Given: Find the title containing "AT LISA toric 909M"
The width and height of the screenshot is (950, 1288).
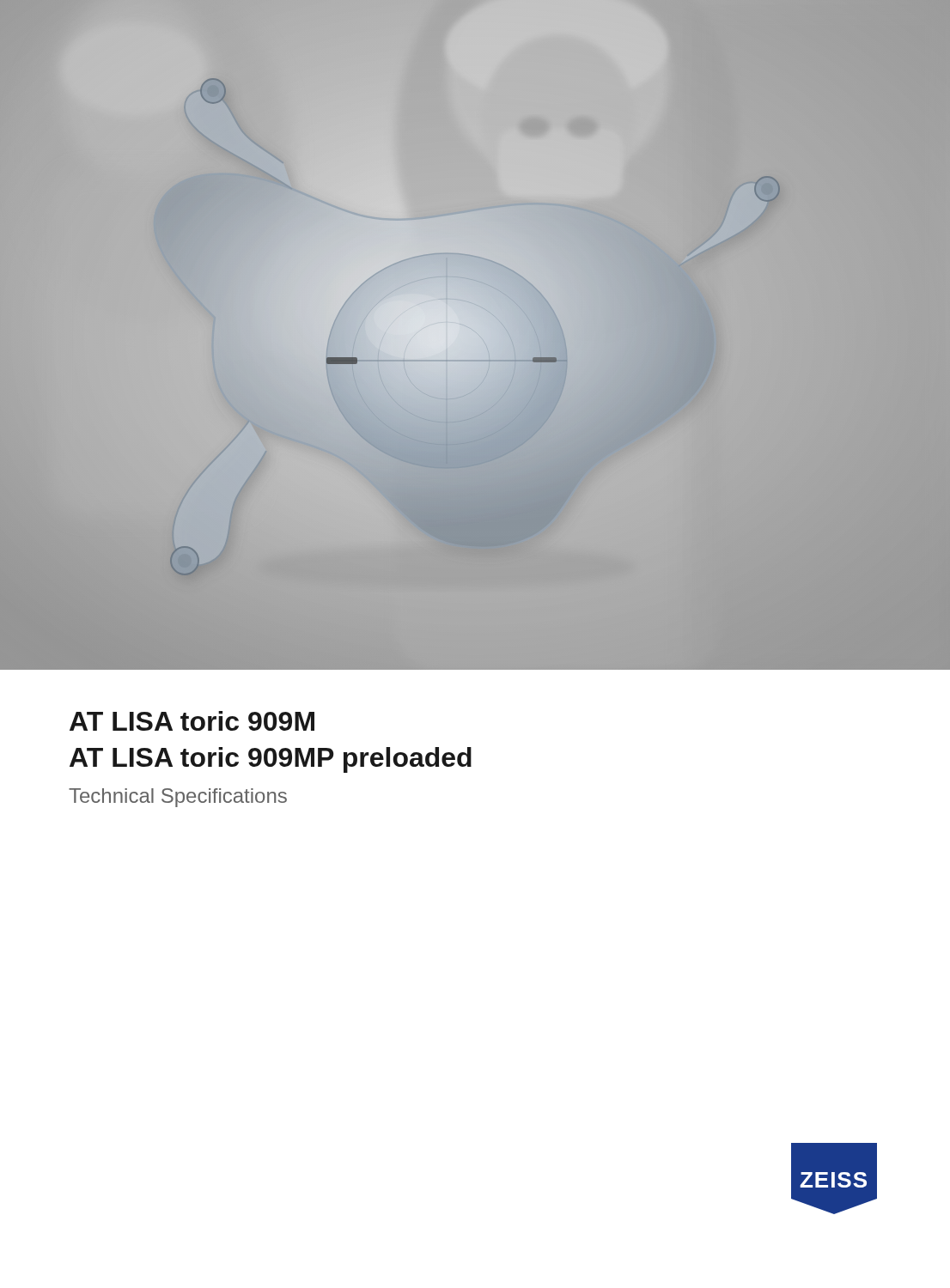Looking at the screenshot, I should (271, 740).
